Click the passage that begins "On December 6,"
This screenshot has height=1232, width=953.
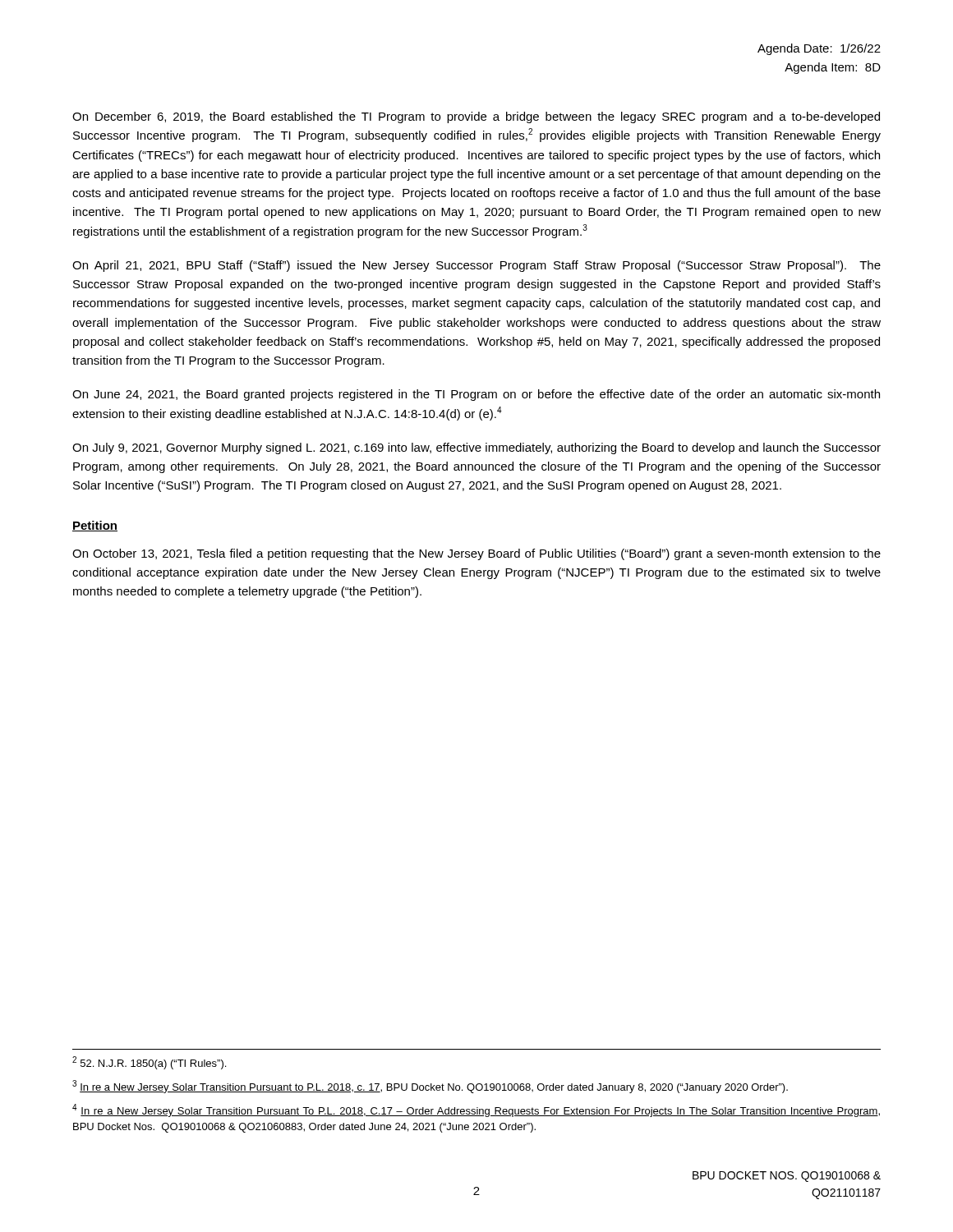pos(476,174)
